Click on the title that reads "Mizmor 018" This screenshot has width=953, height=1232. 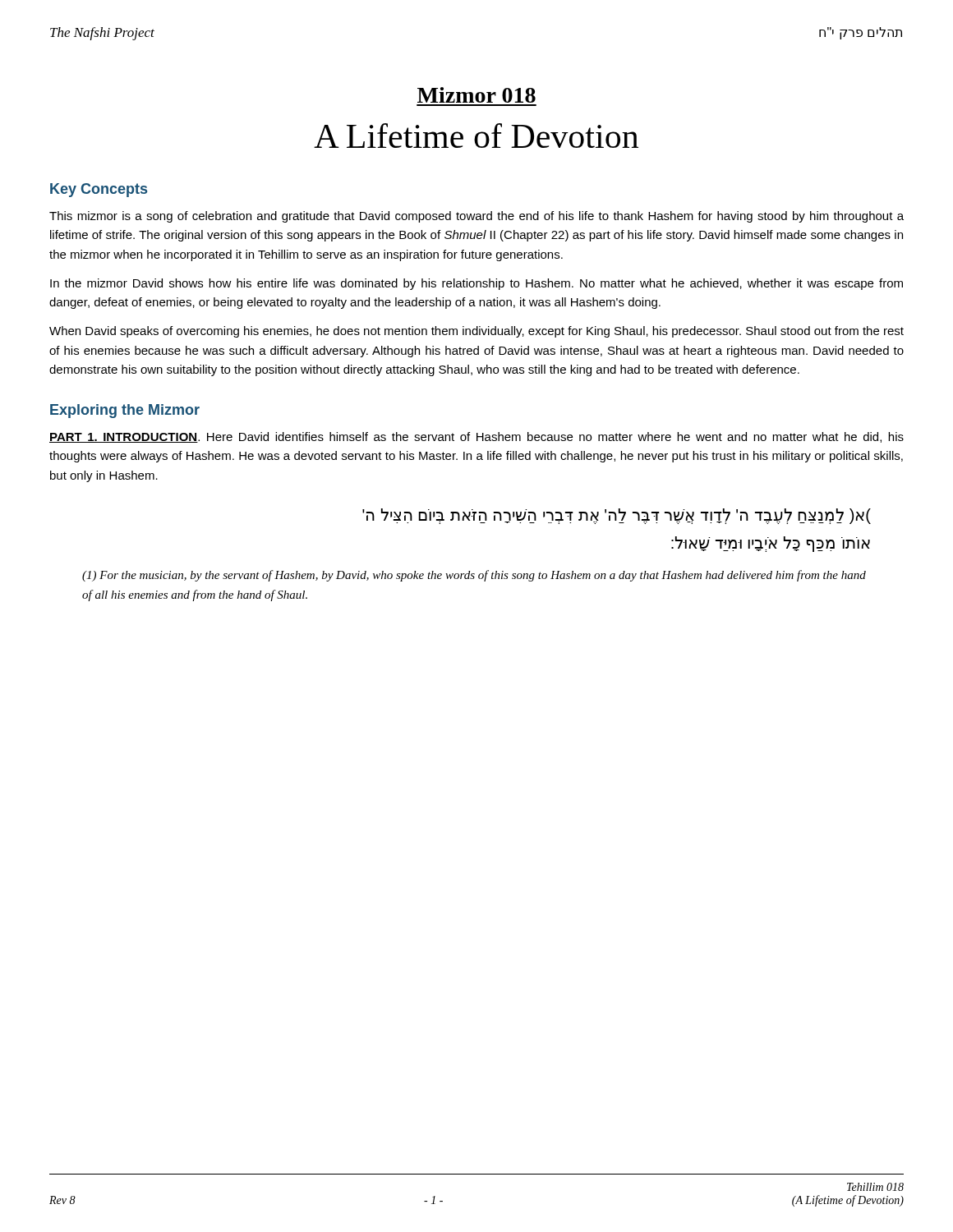(476, 95)
